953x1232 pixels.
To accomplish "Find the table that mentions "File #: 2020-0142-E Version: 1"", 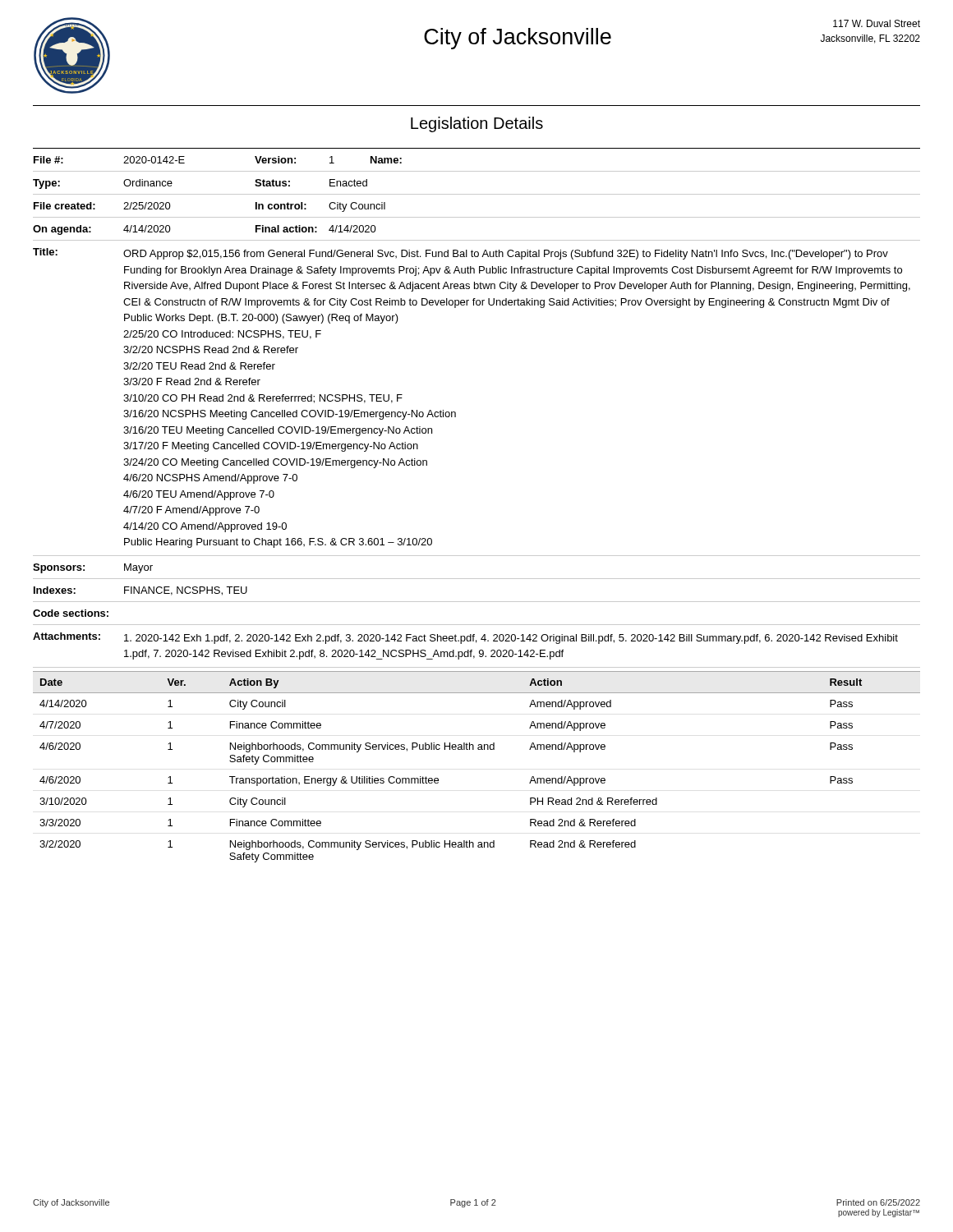I will 476,160.
